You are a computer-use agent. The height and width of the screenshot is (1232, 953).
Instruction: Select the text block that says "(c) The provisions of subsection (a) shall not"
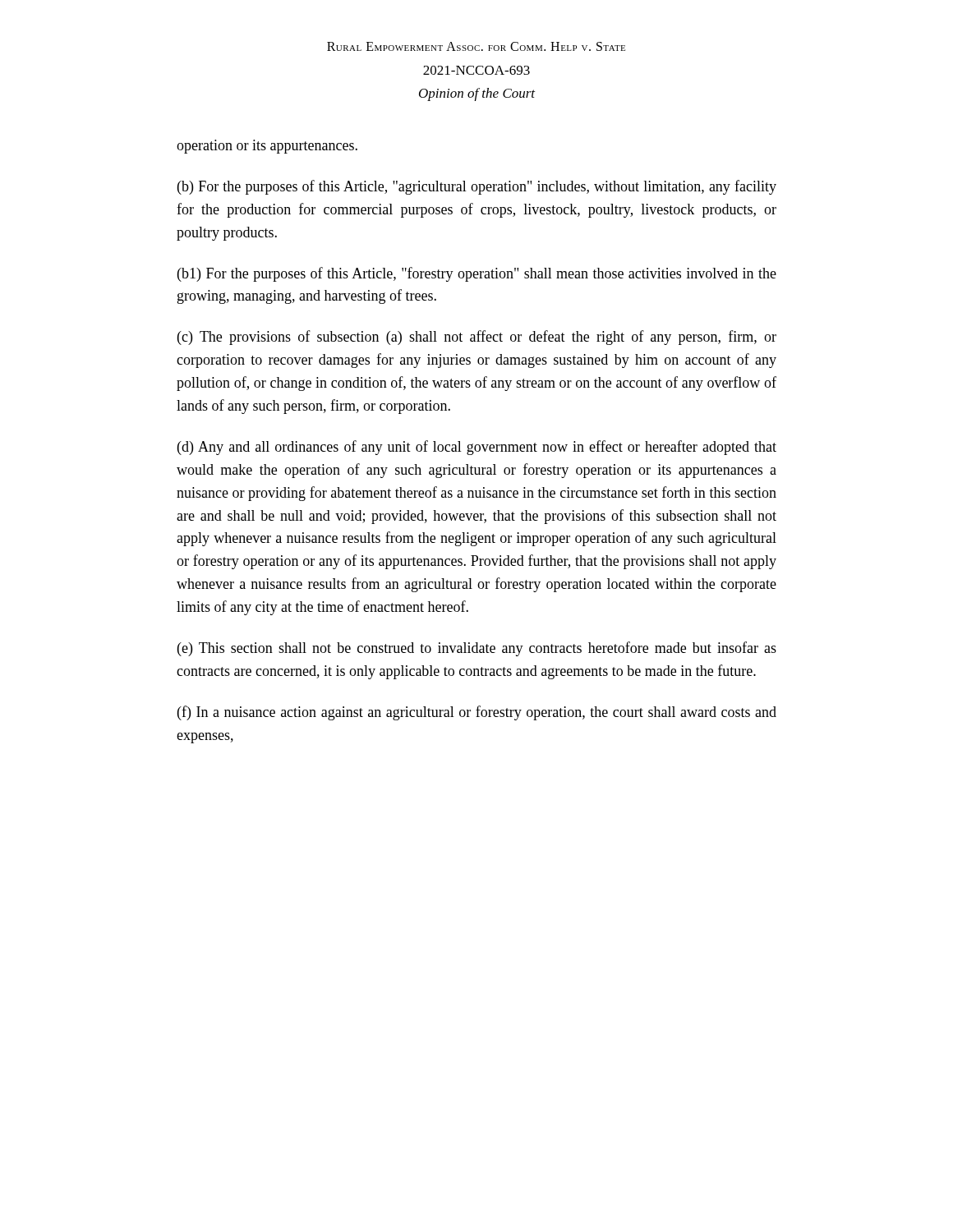coord(476,371)
